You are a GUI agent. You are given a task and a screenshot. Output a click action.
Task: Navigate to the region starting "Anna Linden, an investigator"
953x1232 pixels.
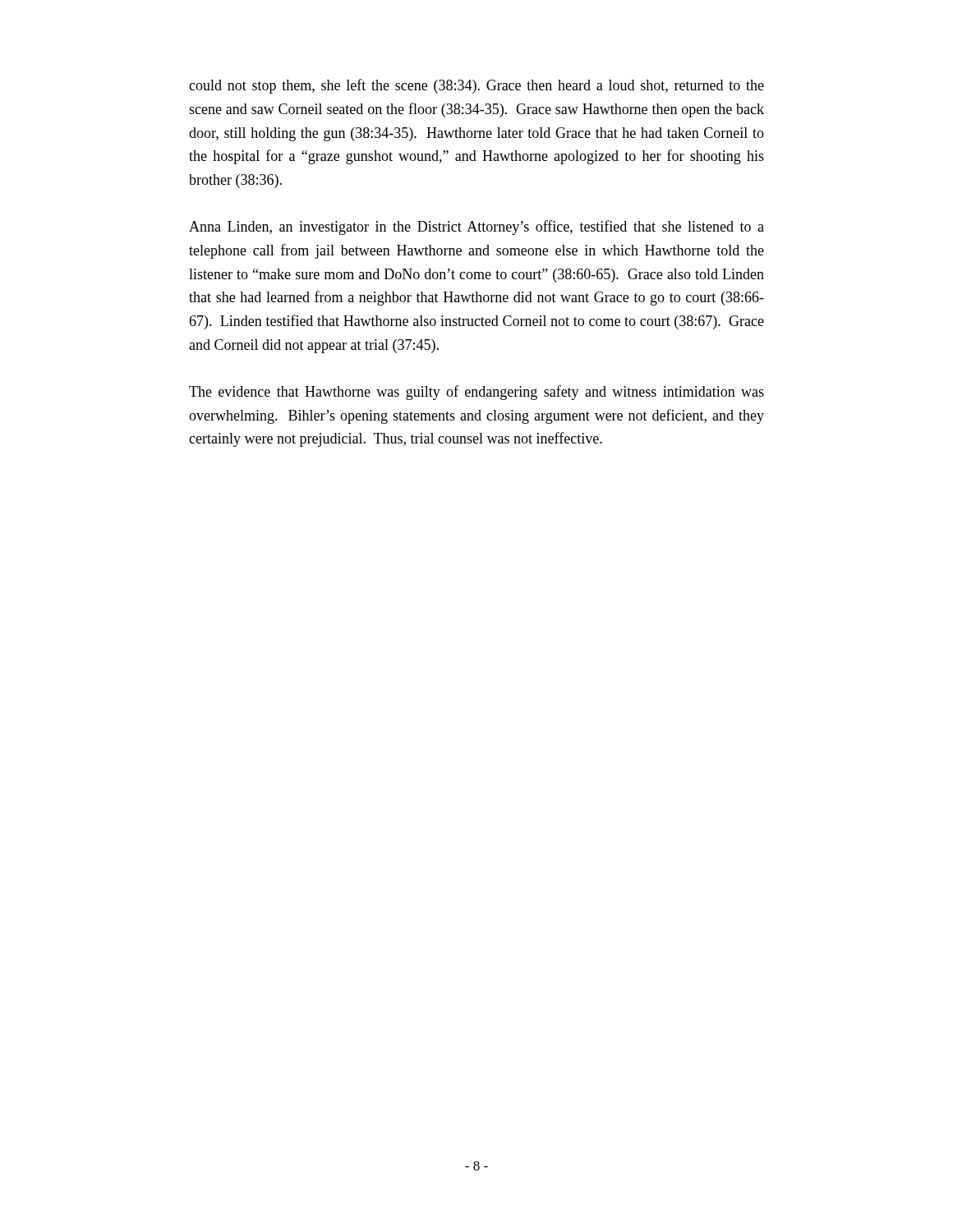coord(476,286)
